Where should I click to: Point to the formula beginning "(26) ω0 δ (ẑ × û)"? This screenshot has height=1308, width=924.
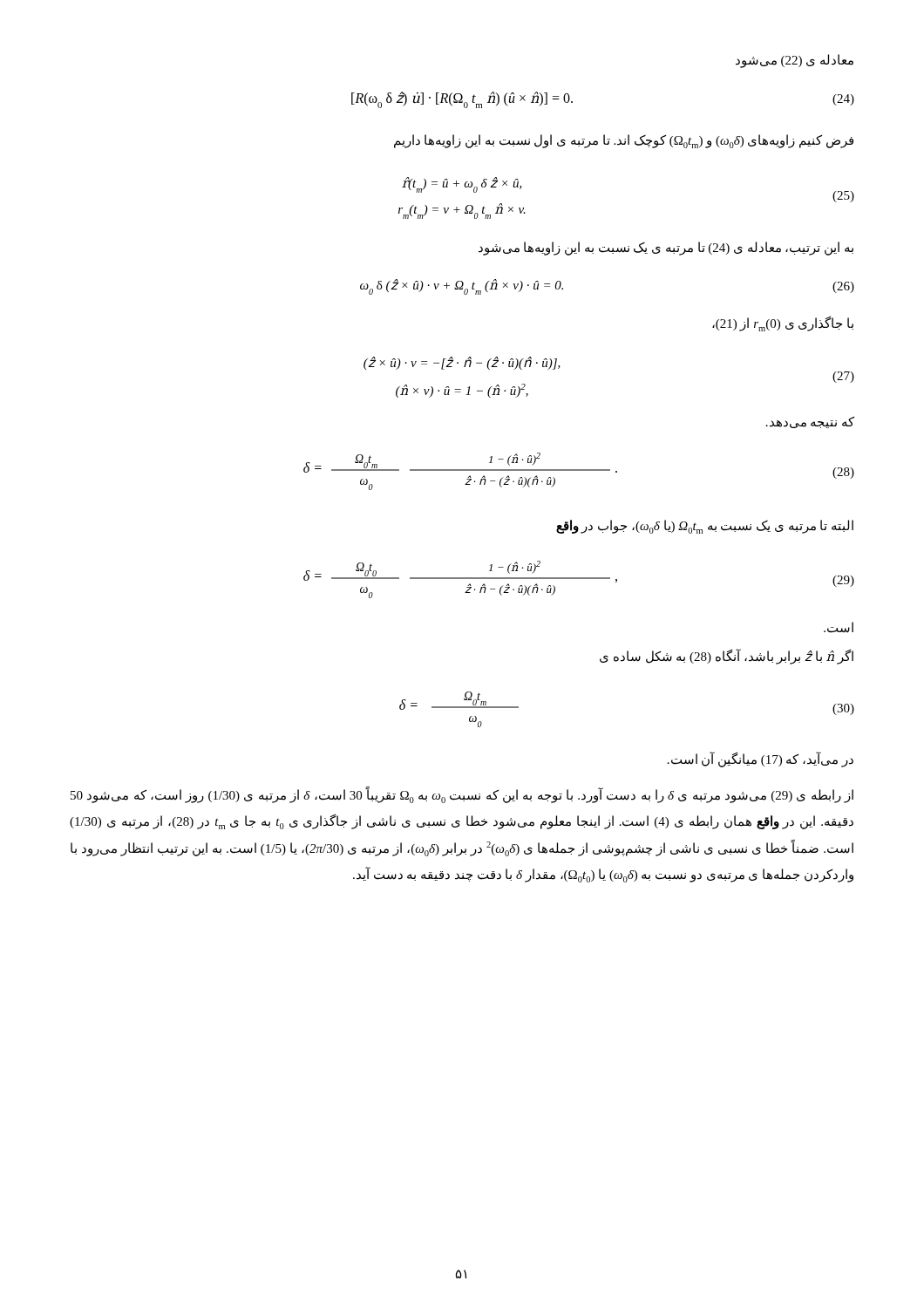(549, 284)
